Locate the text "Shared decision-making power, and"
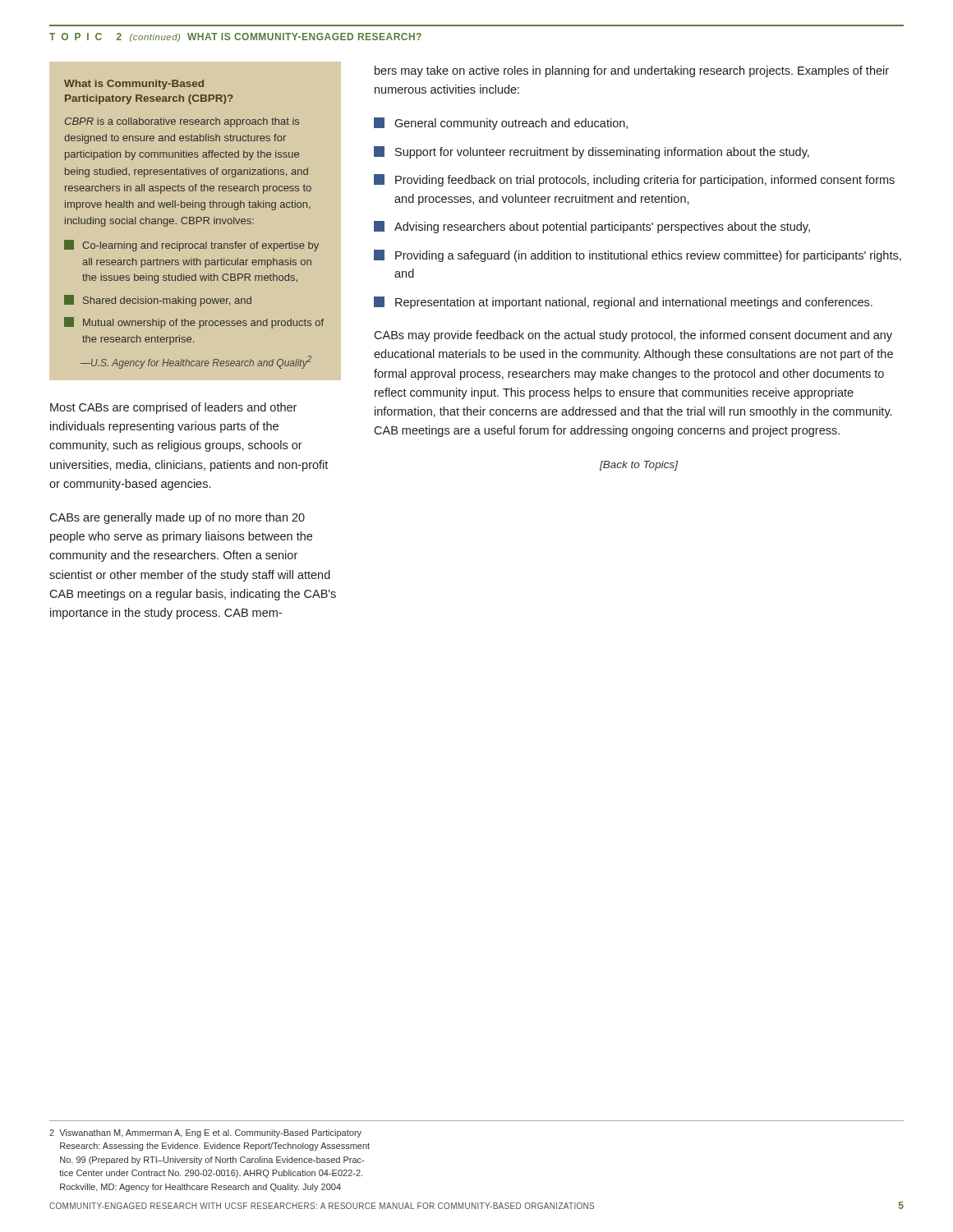 coord(158,300)
